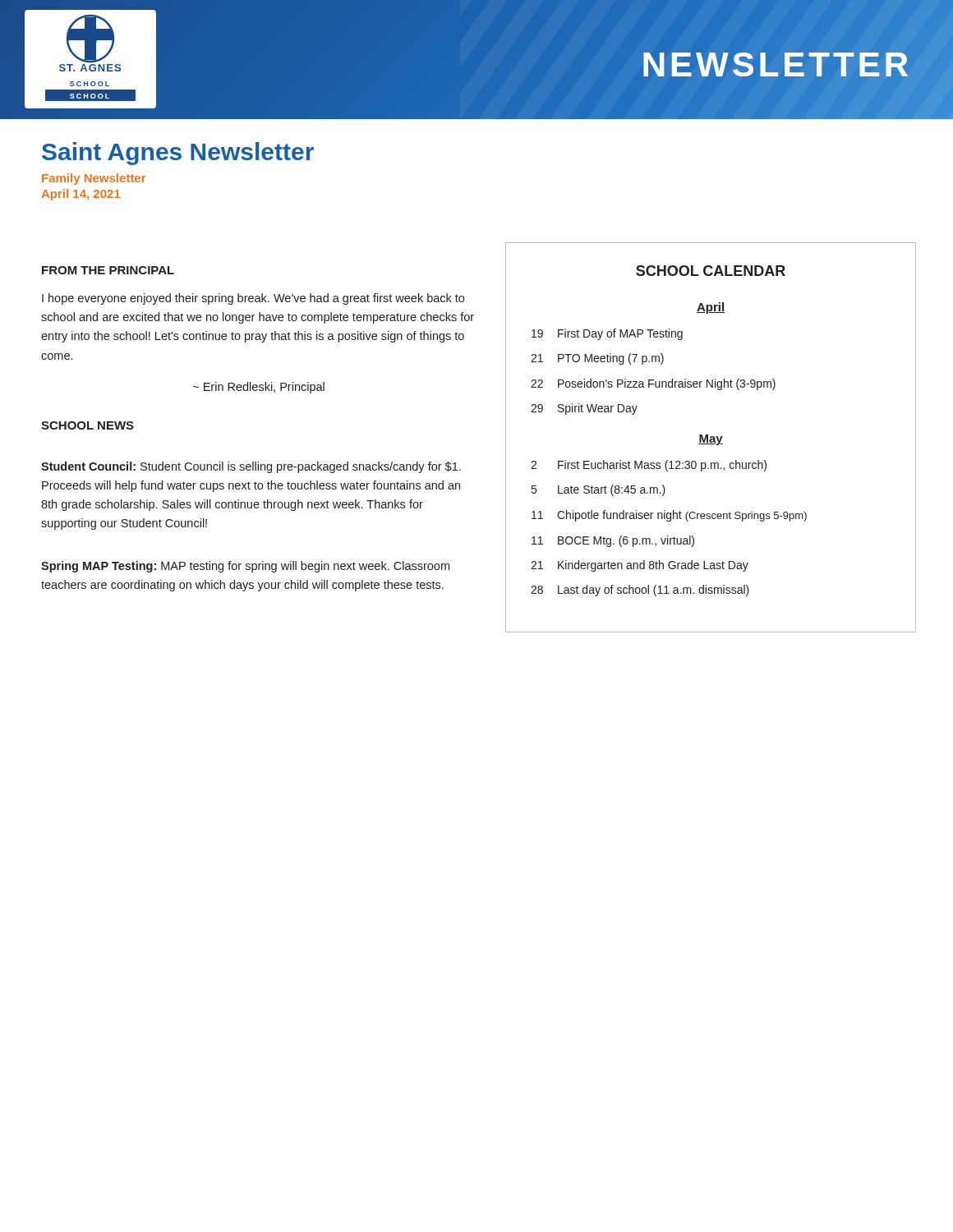Viewport: 953px width, 1232px height.
Task: Click on the table containing "SCHOOL CALENDAR April 19"
Action: coord(711,437)
